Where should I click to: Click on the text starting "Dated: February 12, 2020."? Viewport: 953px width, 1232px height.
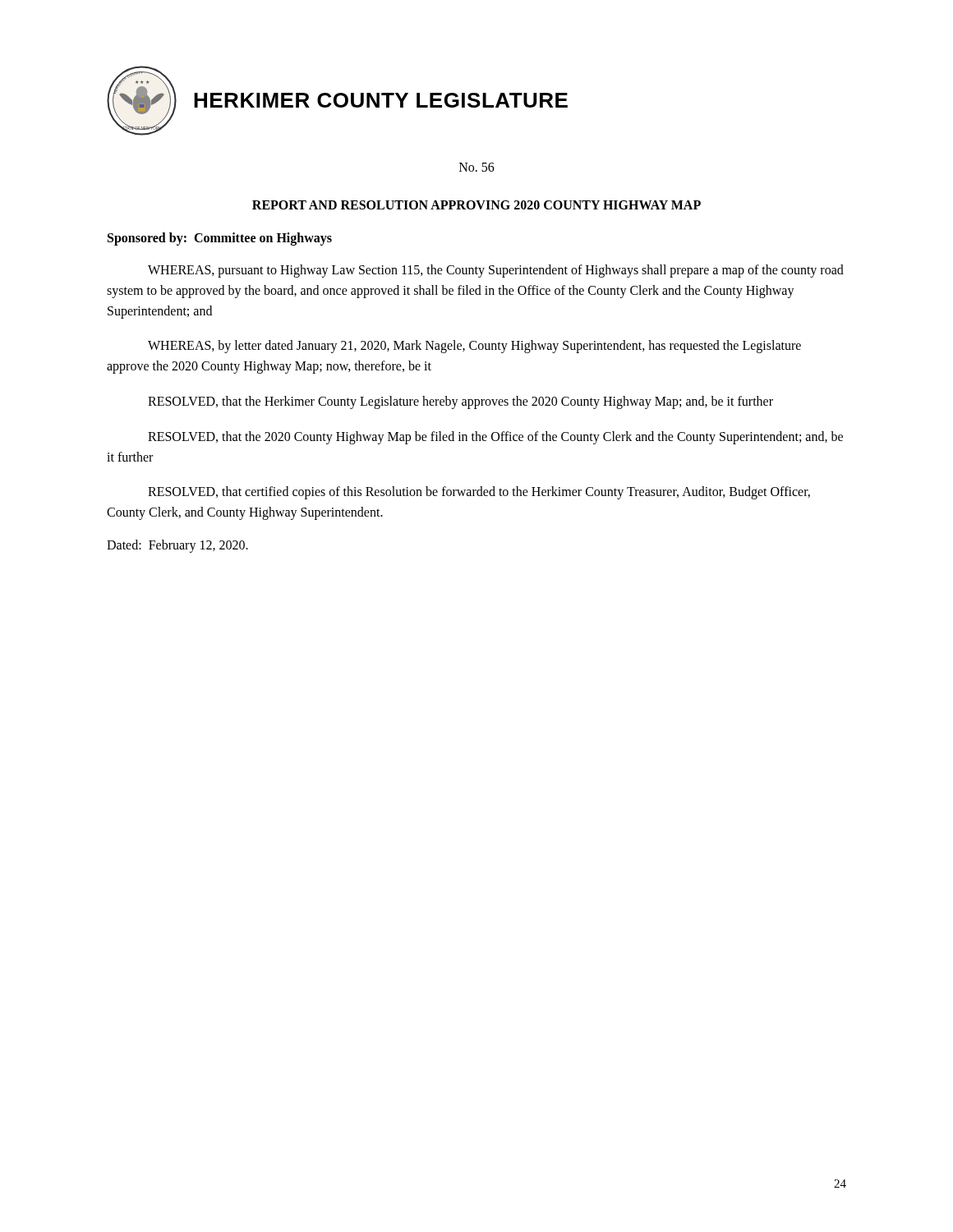click(x=178, y=545)
